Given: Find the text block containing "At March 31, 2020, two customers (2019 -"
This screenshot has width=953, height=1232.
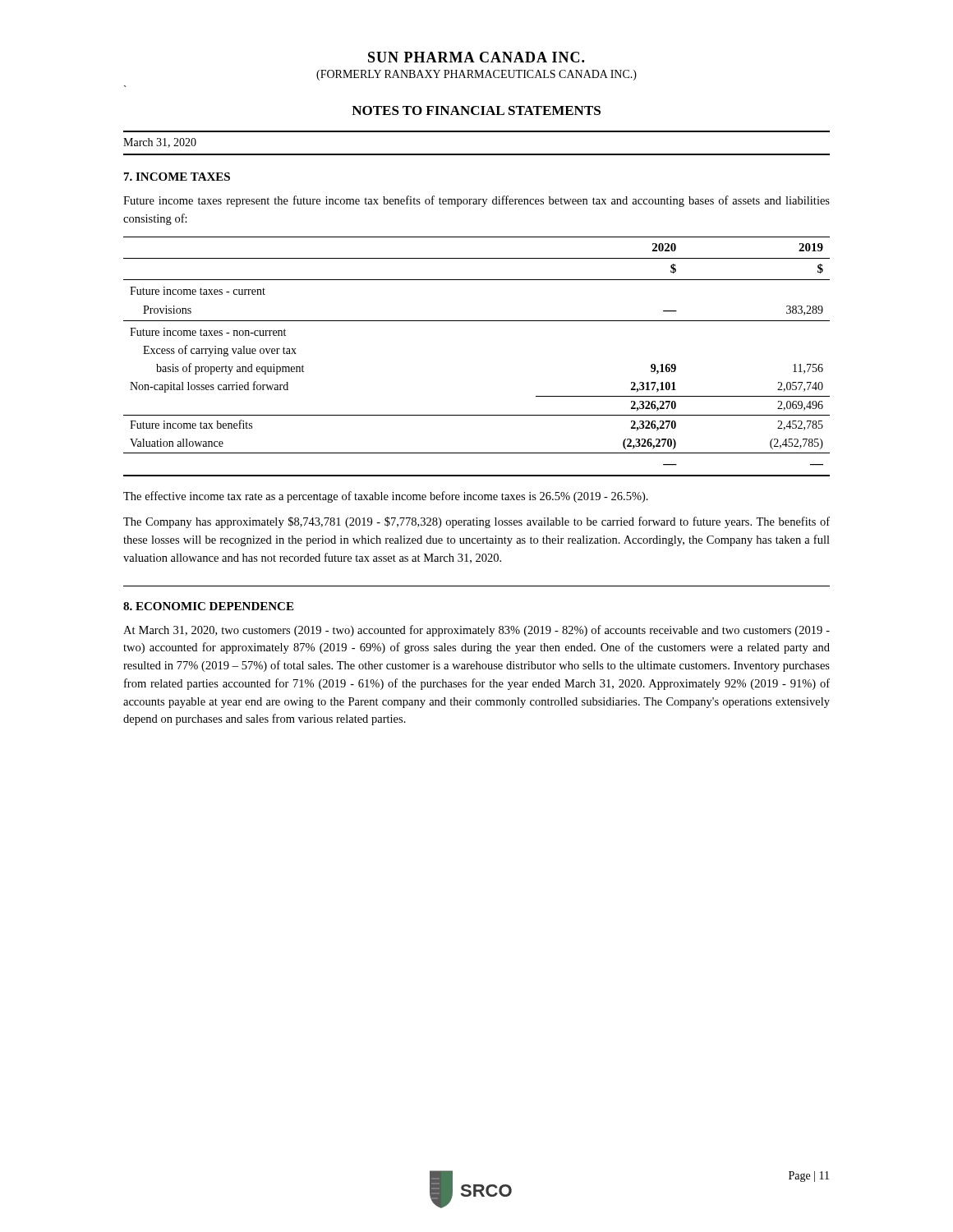Looking at the screenshot, I should [476, 674].
